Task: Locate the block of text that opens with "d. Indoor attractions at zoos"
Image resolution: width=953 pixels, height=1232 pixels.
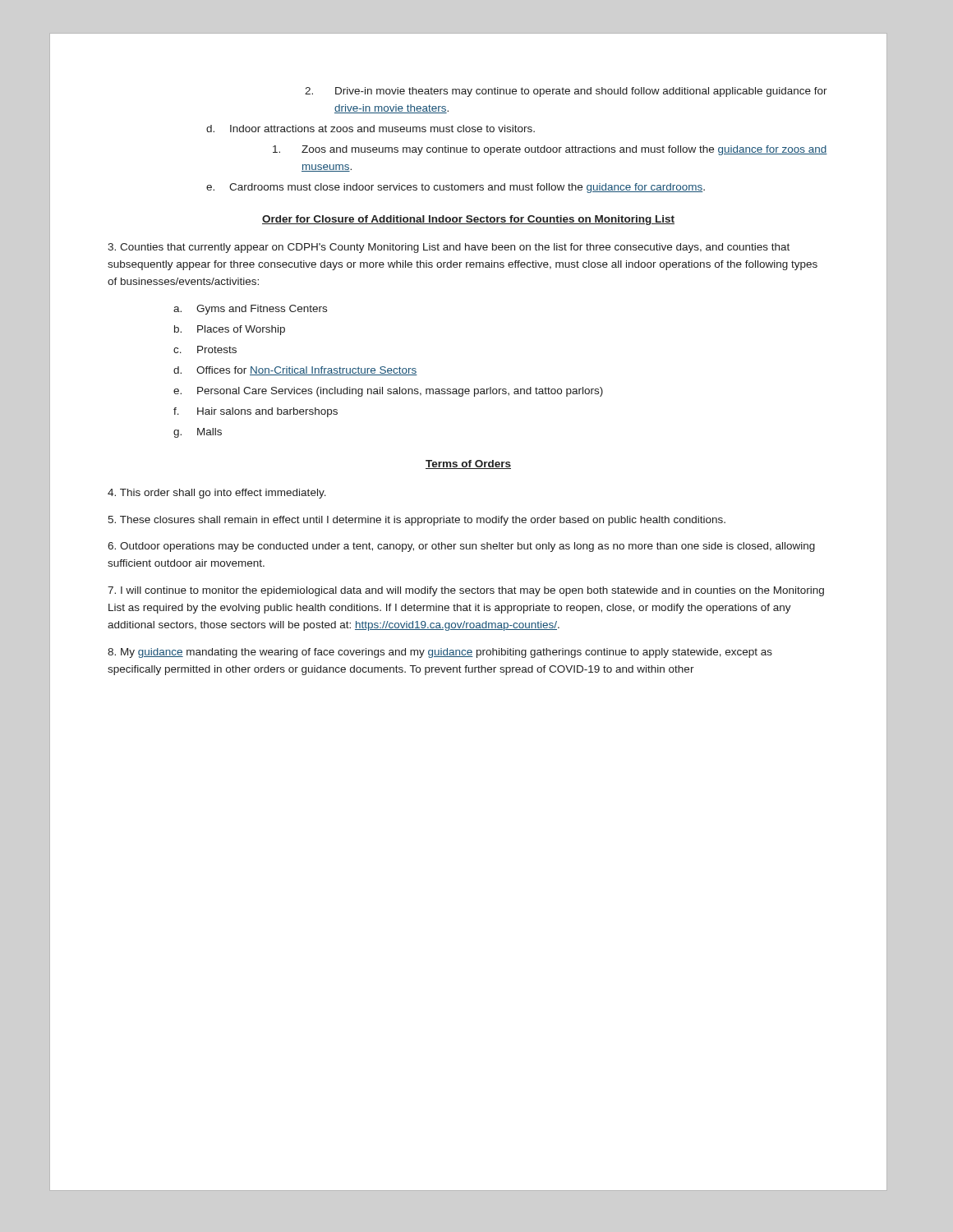Action: pos(518,129)
